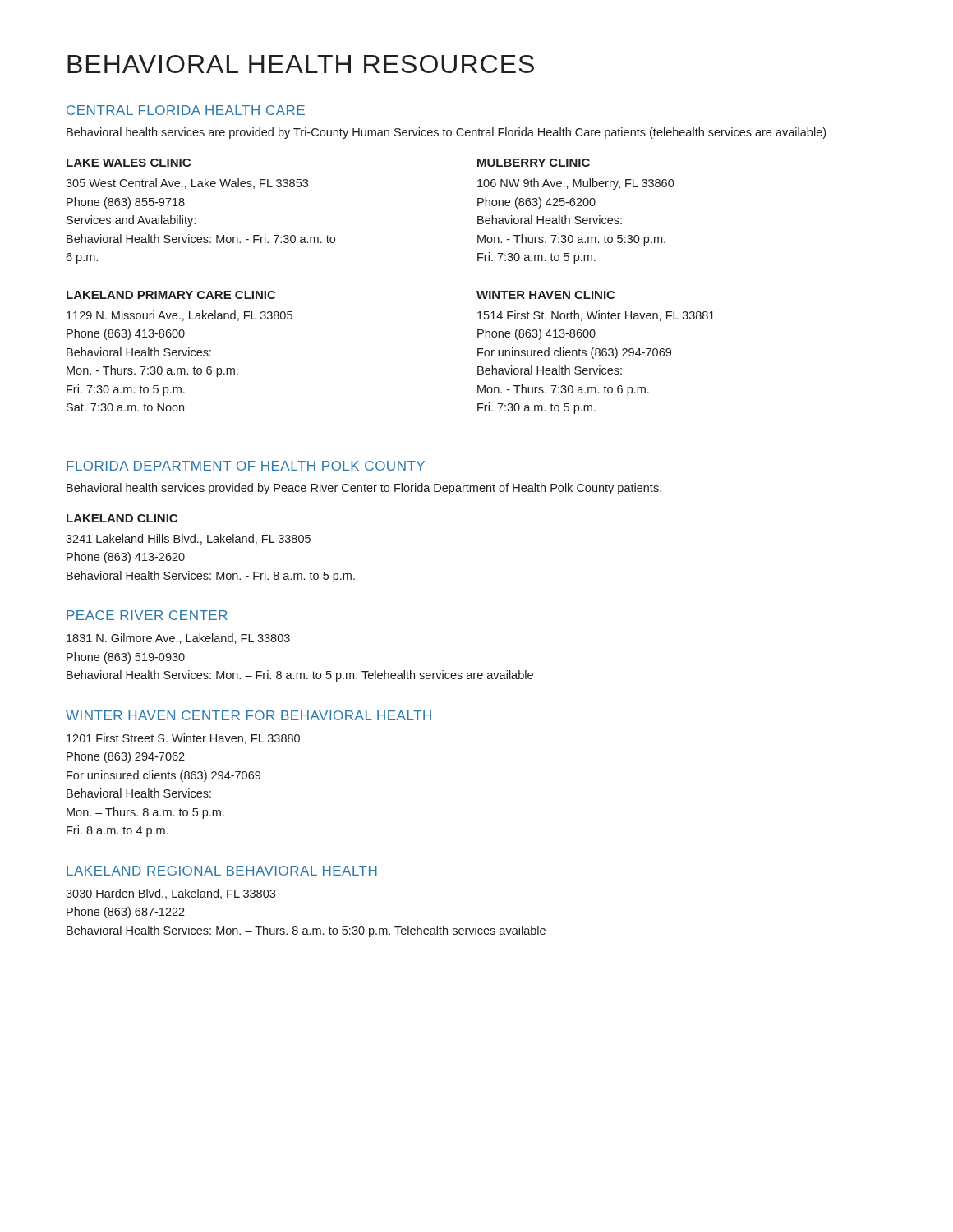
Task: Locate the section header with the text "PEACE RIVER CENTER"
Action: pyautogui.click(x=147, y=616)
